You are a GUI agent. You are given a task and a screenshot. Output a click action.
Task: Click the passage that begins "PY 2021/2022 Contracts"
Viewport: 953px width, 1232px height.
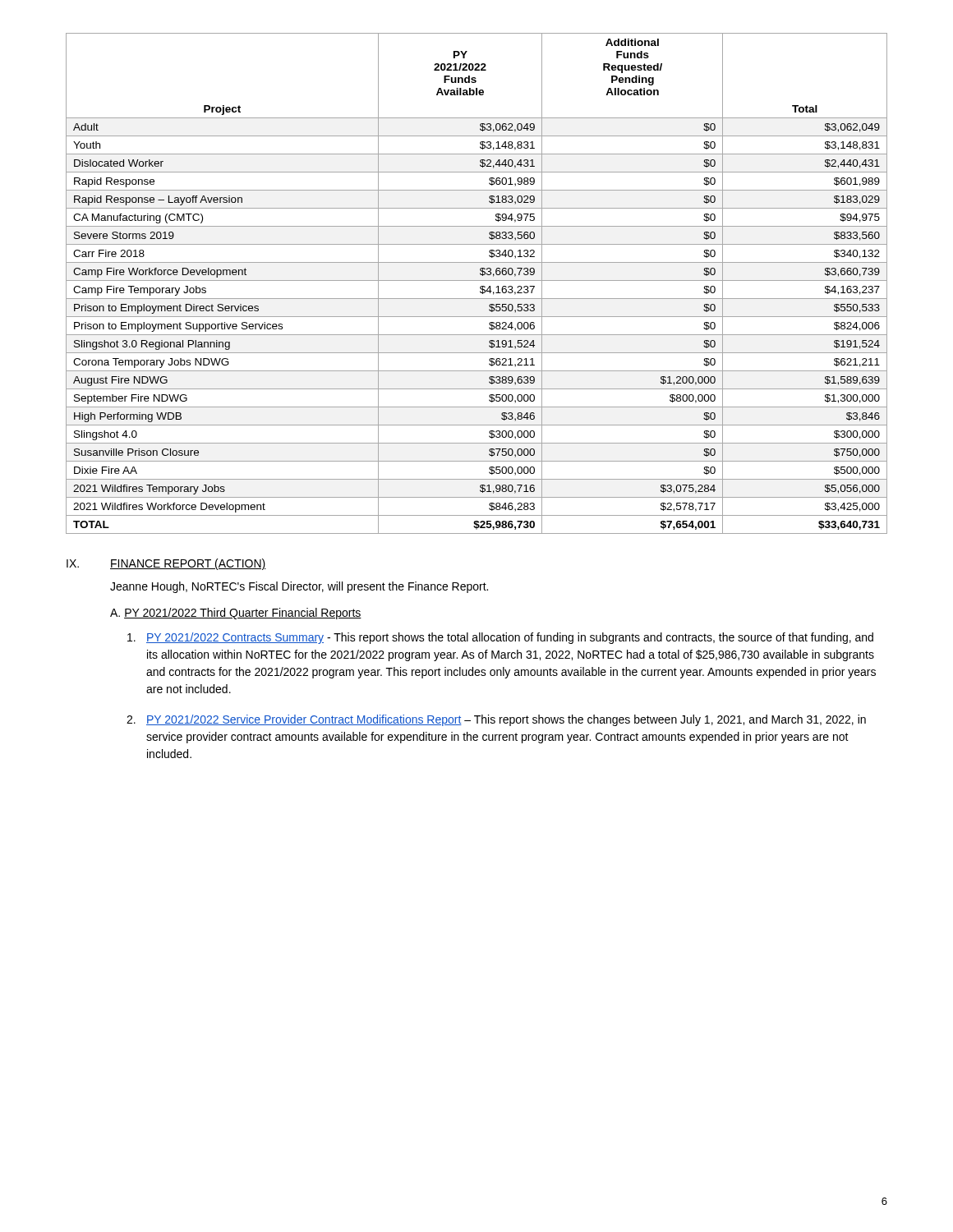pyautogui.click(x=507, y=664)
